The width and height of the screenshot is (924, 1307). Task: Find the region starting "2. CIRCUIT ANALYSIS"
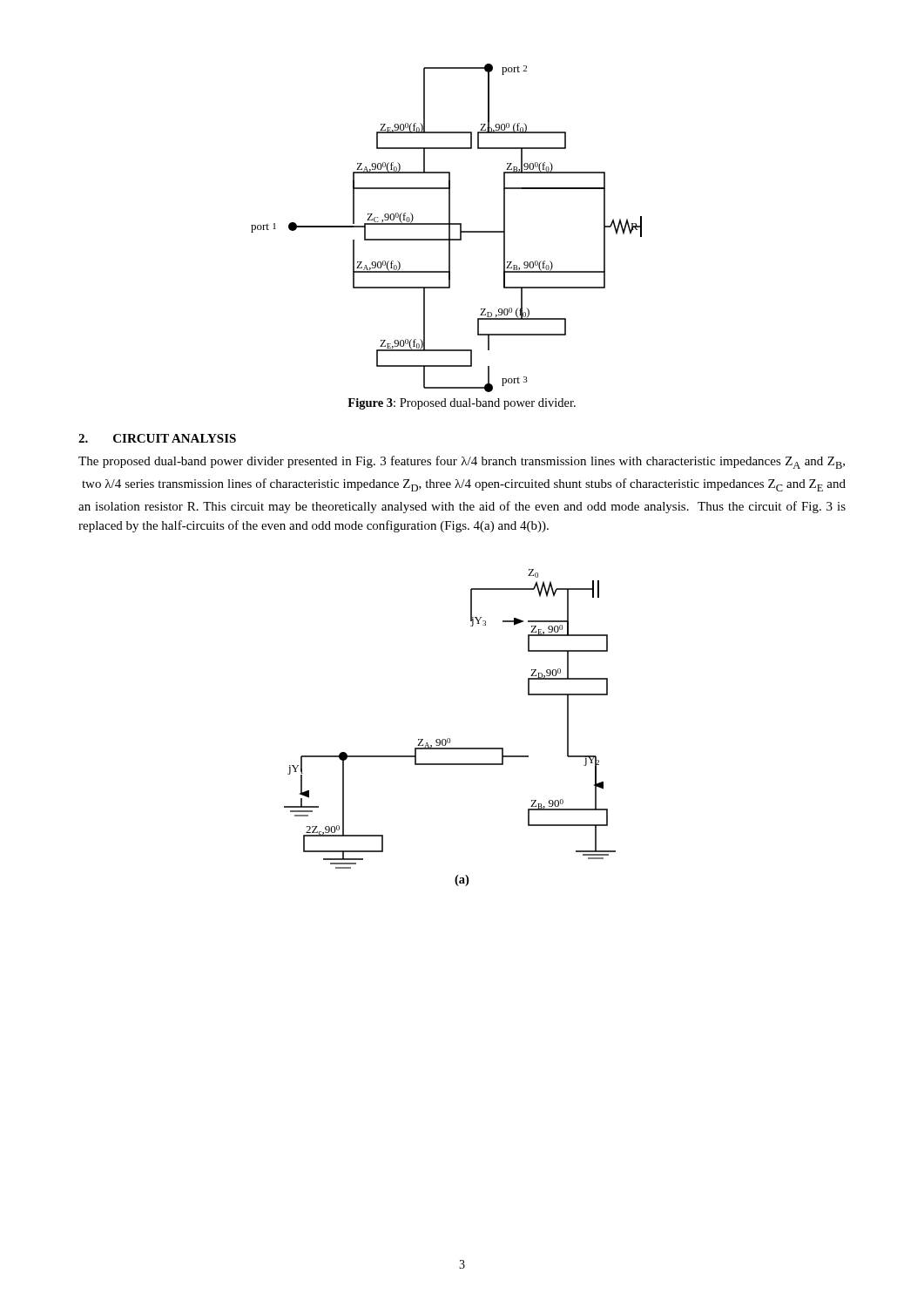[x=157, y=439]
